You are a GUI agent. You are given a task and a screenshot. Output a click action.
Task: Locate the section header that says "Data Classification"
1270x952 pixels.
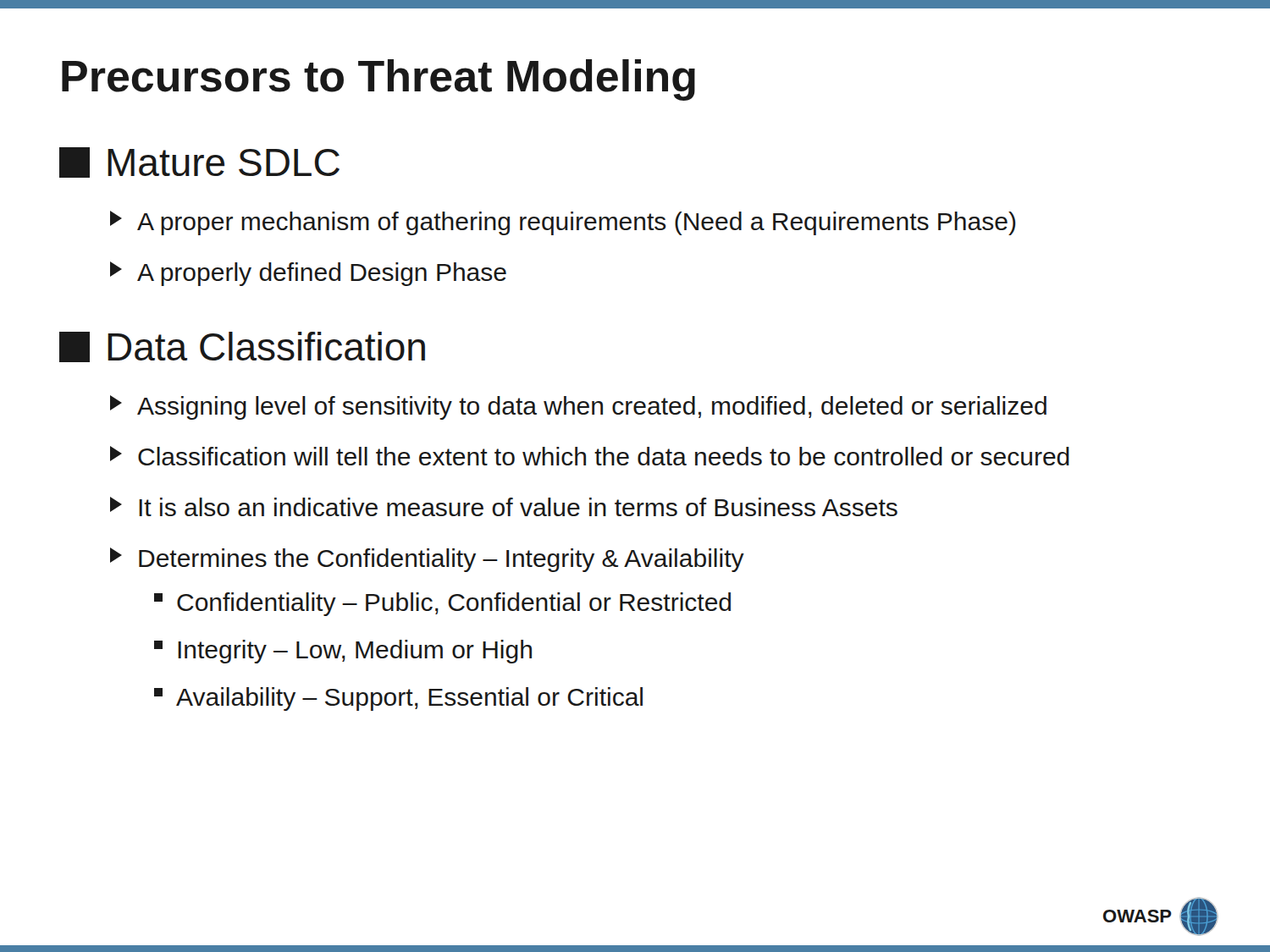(243, 347)
